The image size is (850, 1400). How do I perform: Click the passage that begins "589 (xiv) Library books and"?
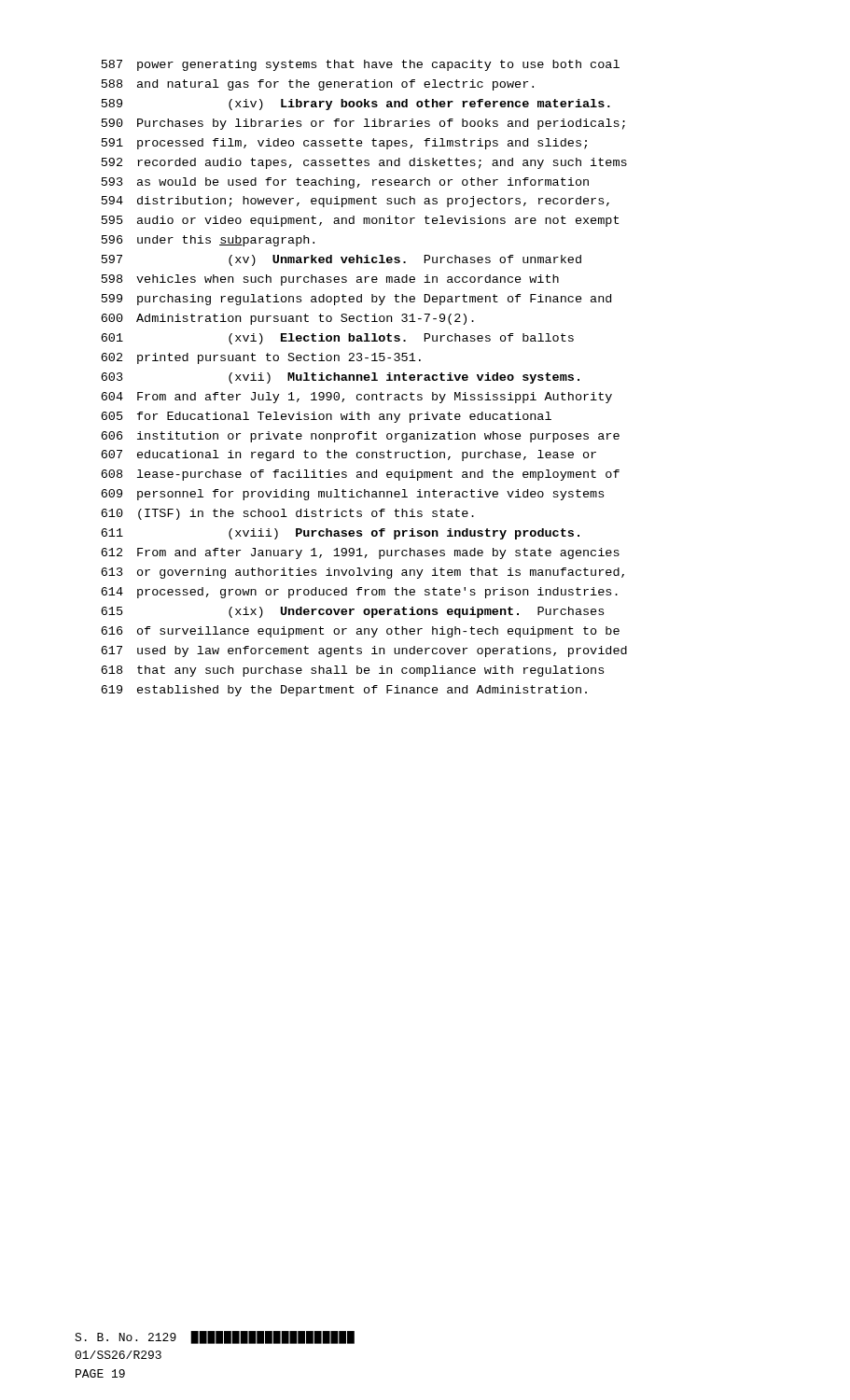coord(430,173)
